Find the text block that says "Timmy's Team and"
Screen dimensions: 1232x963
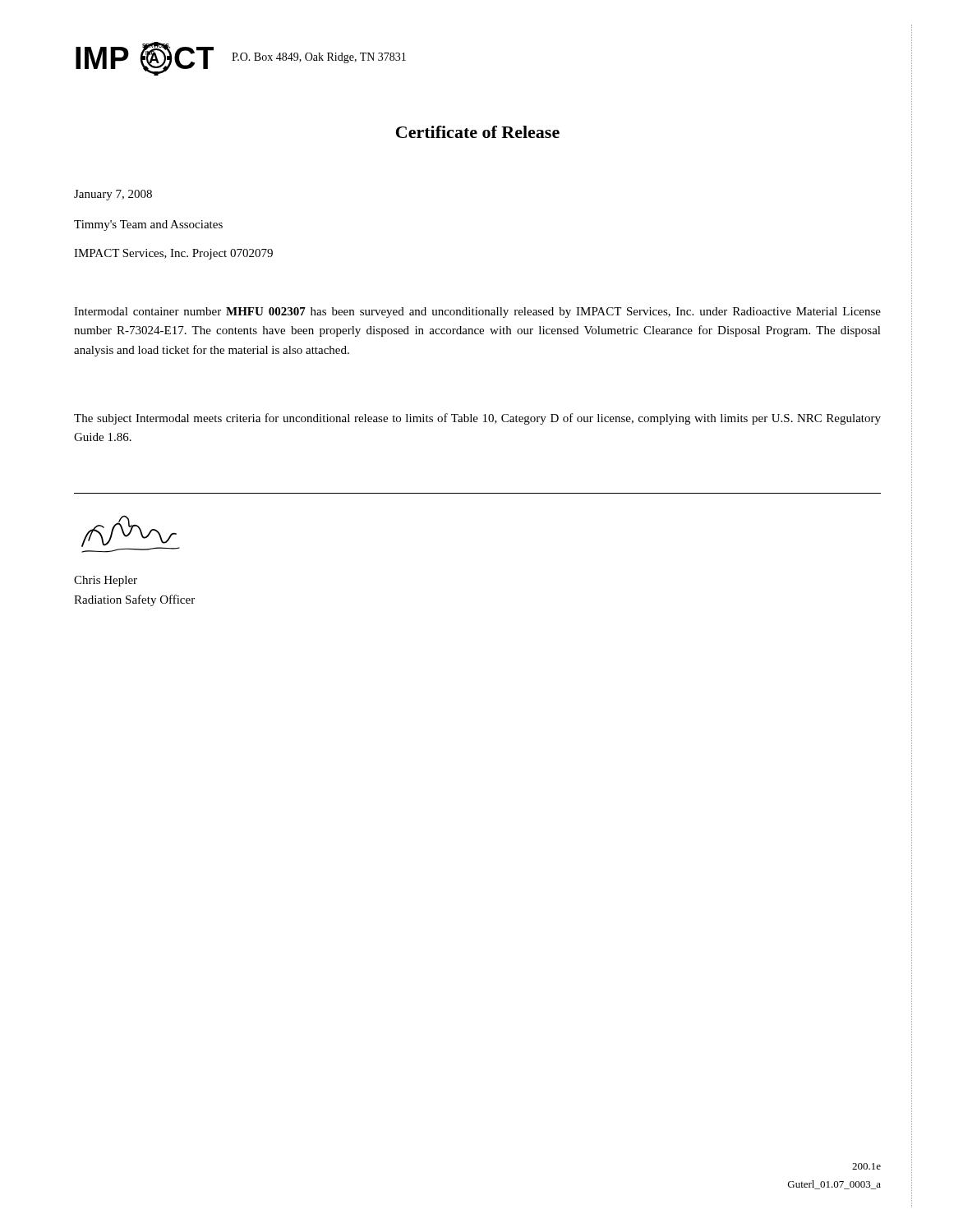point(148,224)
